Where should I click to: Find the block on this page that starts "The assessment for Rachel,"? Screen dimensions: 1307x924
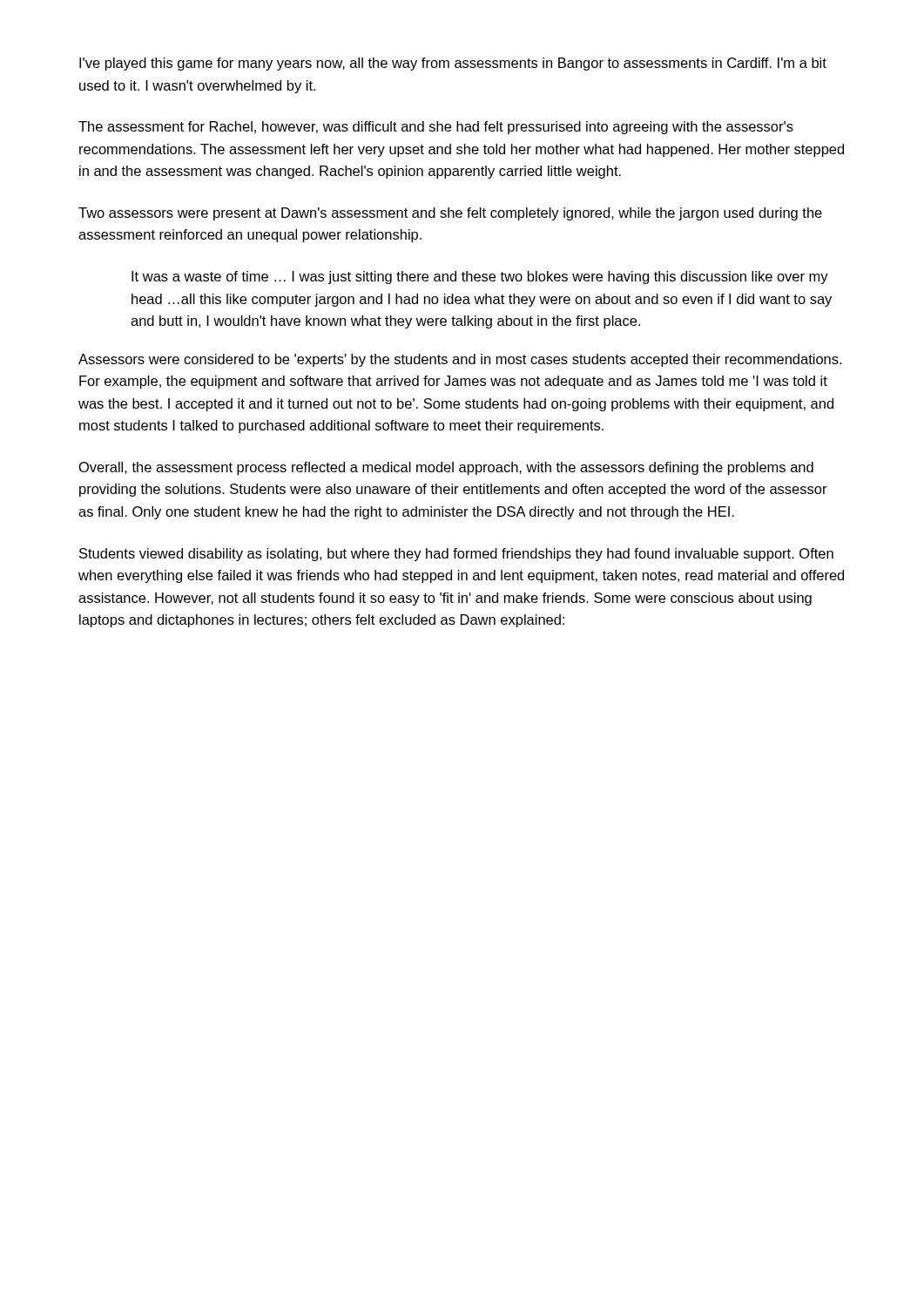pos(462,149)
